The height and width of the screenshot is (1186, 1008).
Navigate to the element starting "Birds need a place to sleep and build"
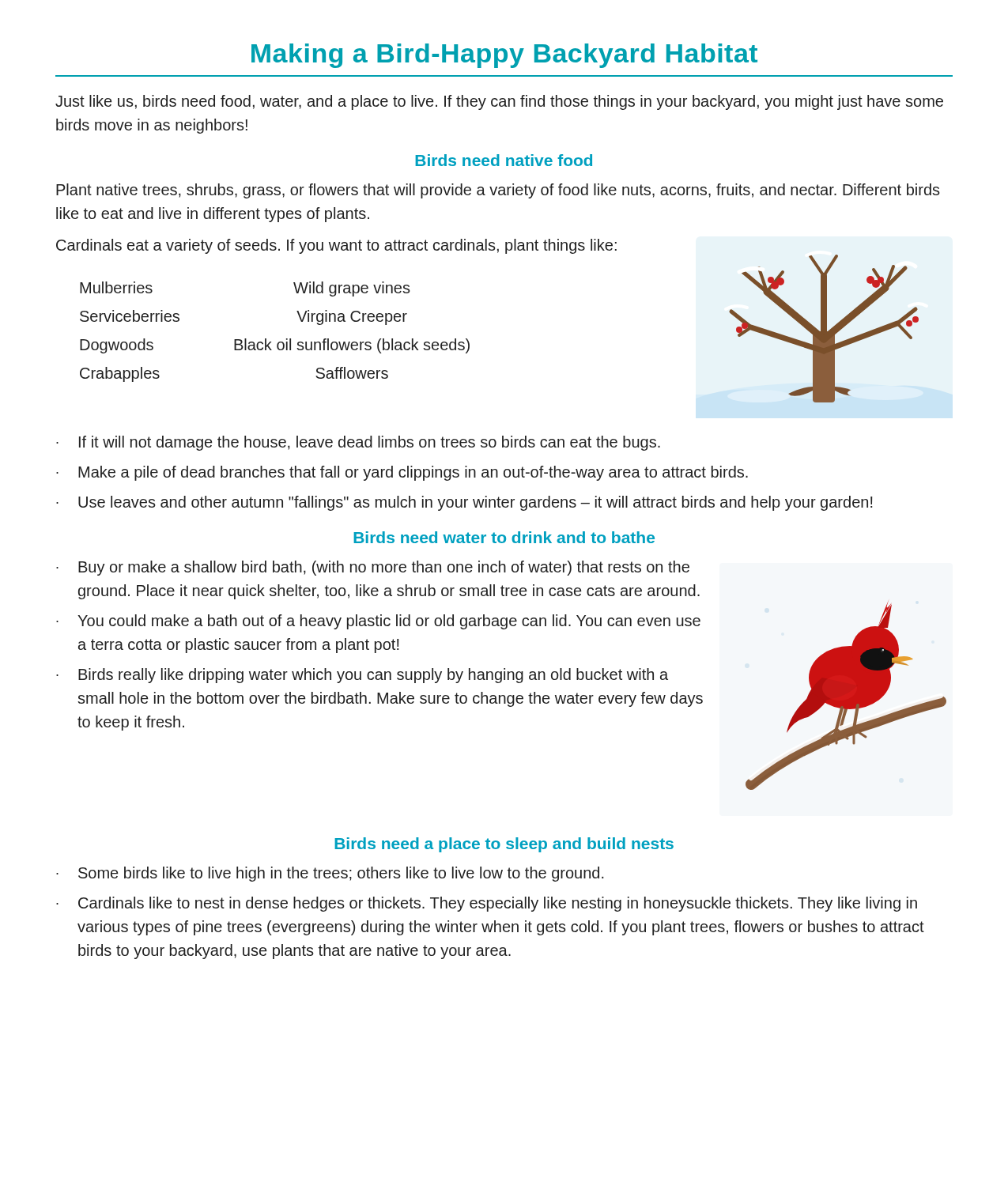[504, 843]
